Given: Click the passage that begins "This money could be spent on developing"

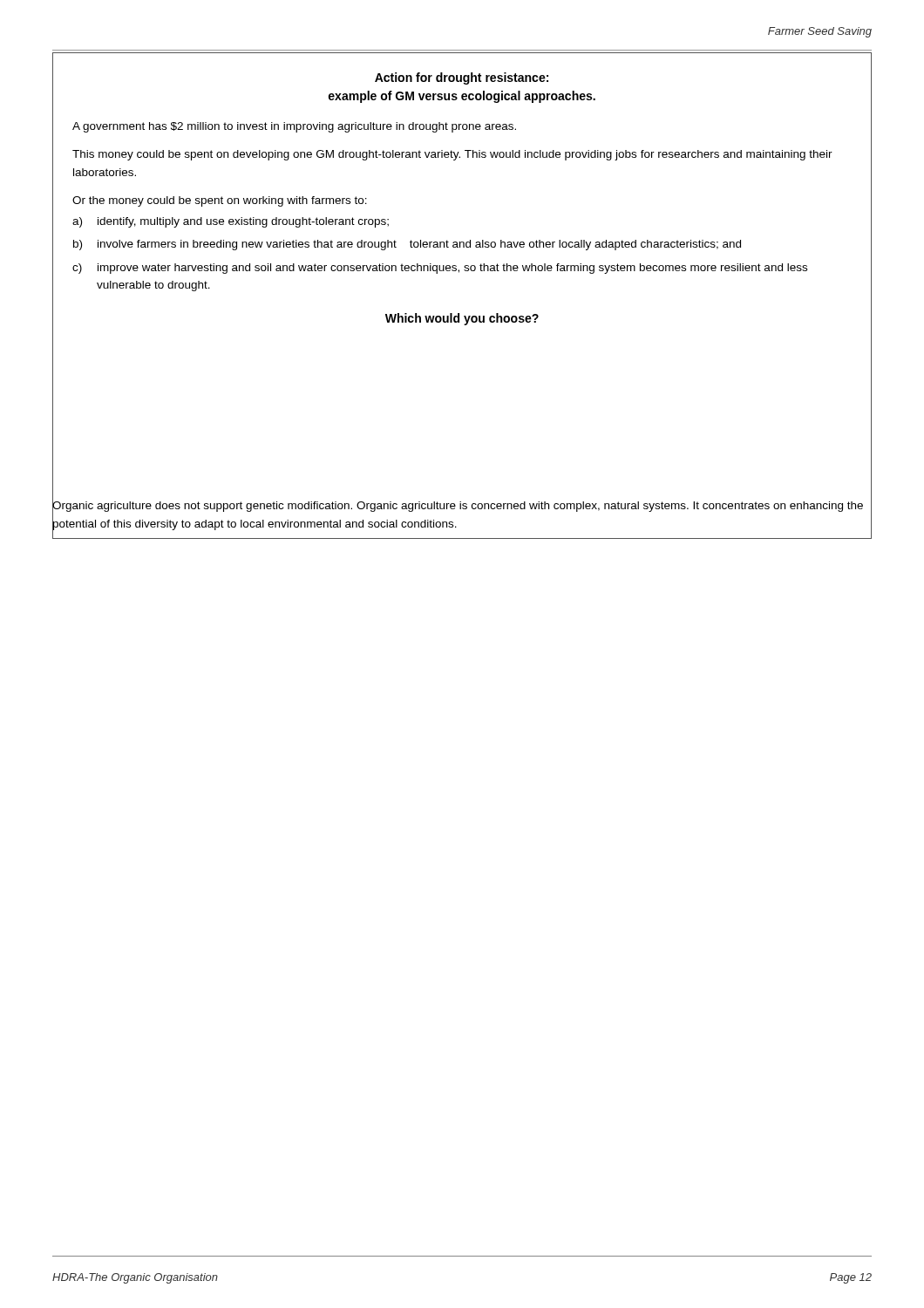Looking at the screenshot, I should click(x=452, y=163).
